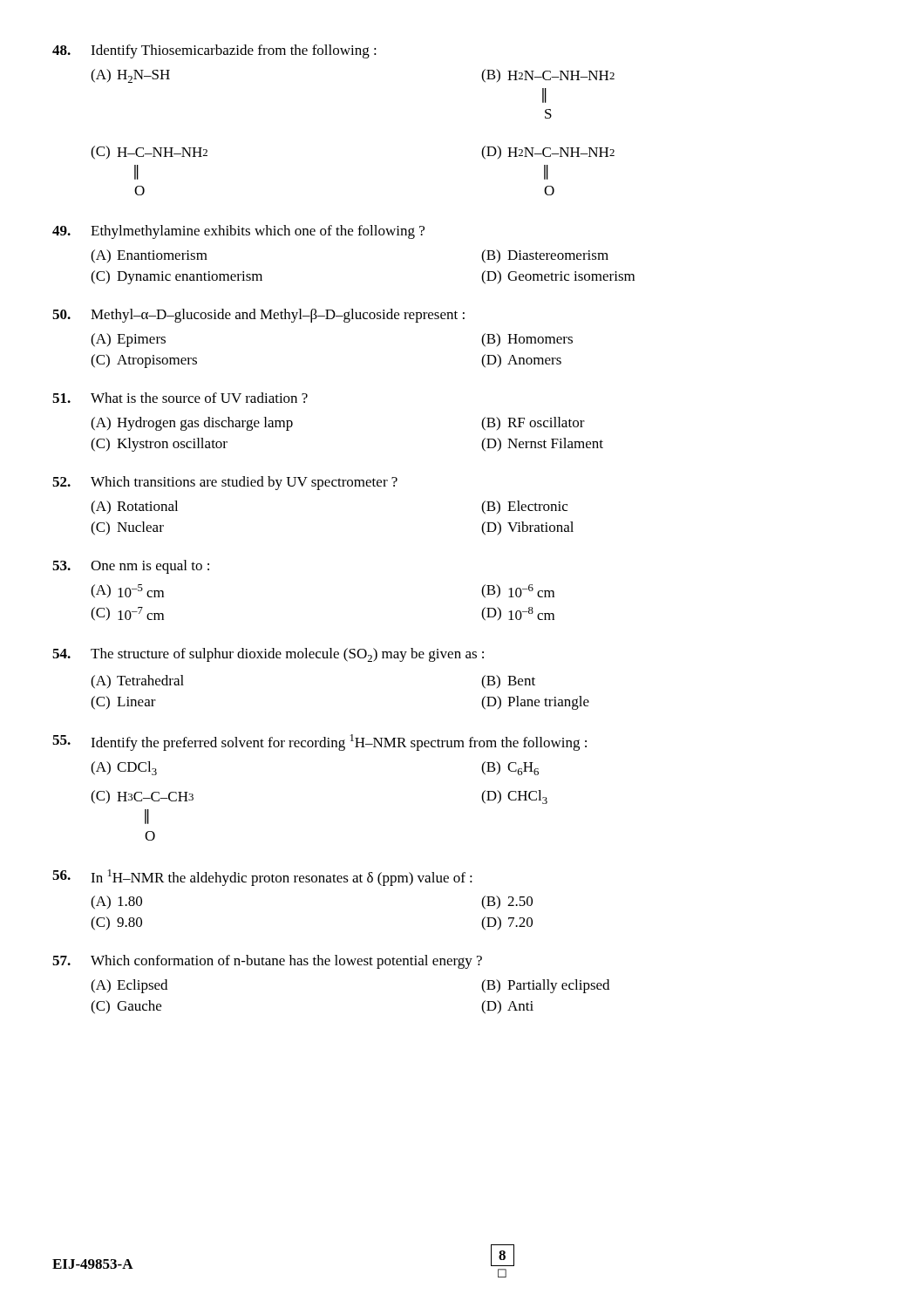Find the list item with the text "55. Identify the"
The image size is (924, 1308).
[x=319, y=743]
